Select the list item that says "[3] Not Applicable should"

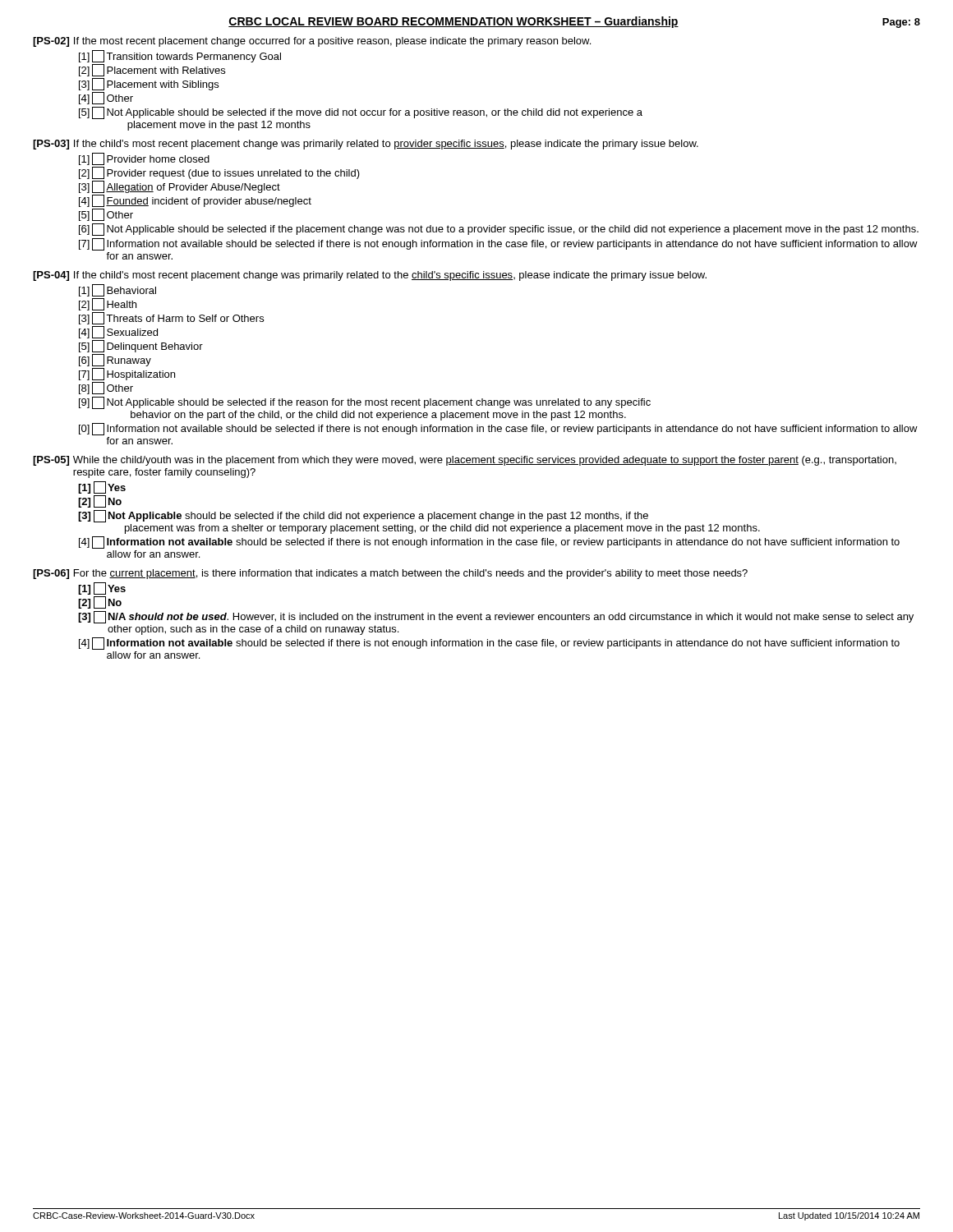[419, 522]
